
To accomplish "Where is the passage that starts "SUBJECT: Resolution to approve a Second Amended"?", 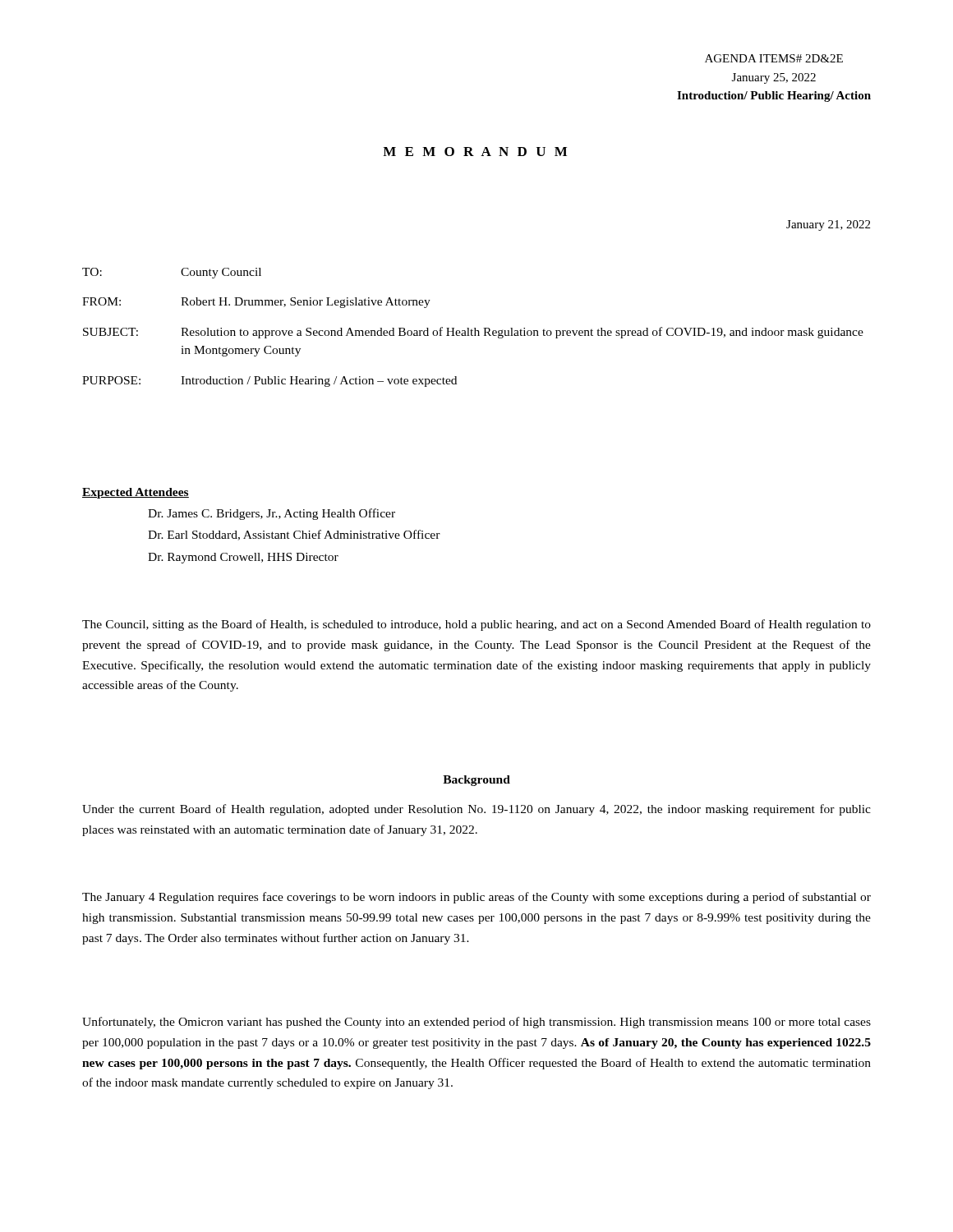I will pos(476,341).
